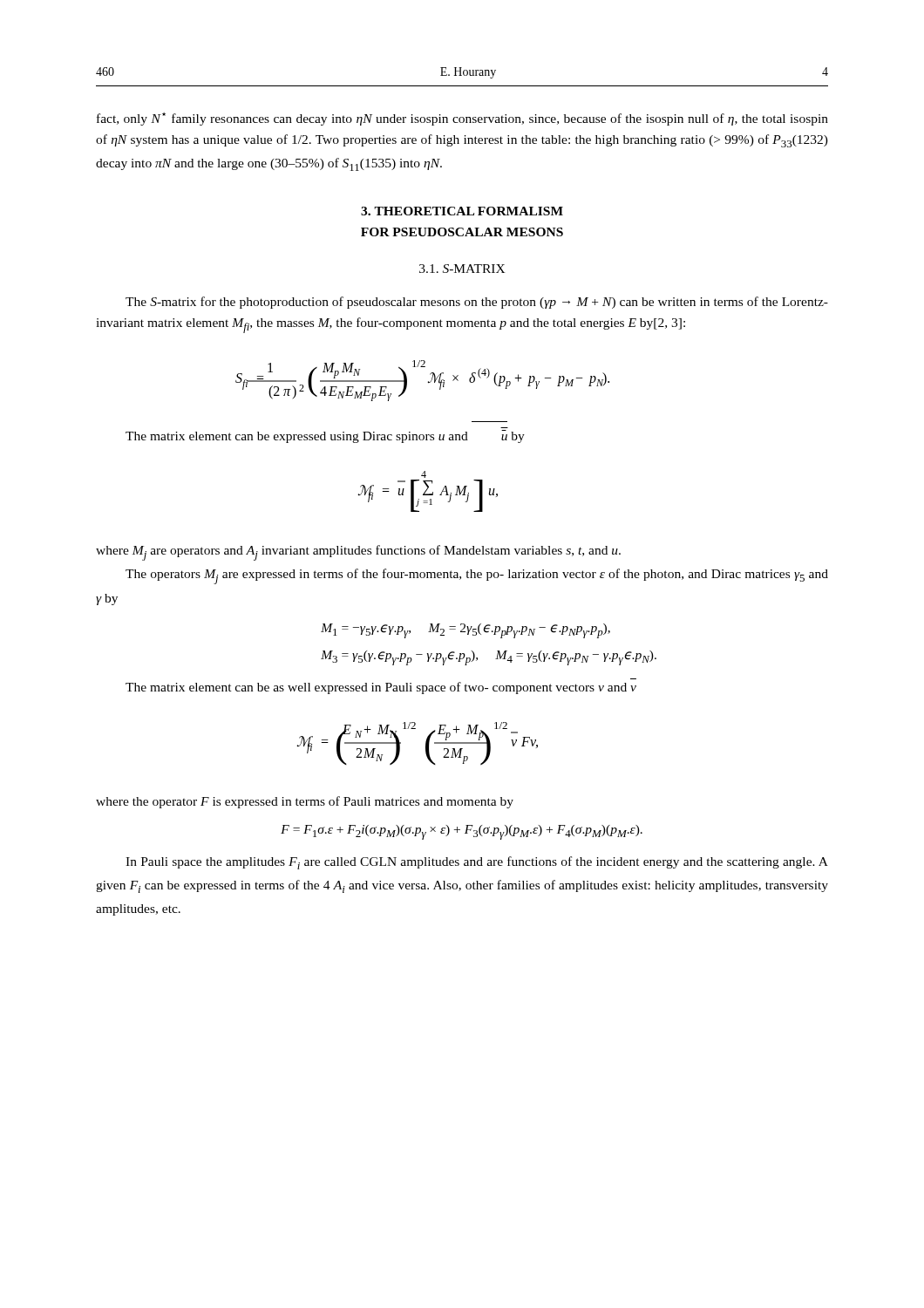Click where it says "3.1. S-MATRIX"
This screenshot has width=924, height=1308.
click(x=462, y=268)
